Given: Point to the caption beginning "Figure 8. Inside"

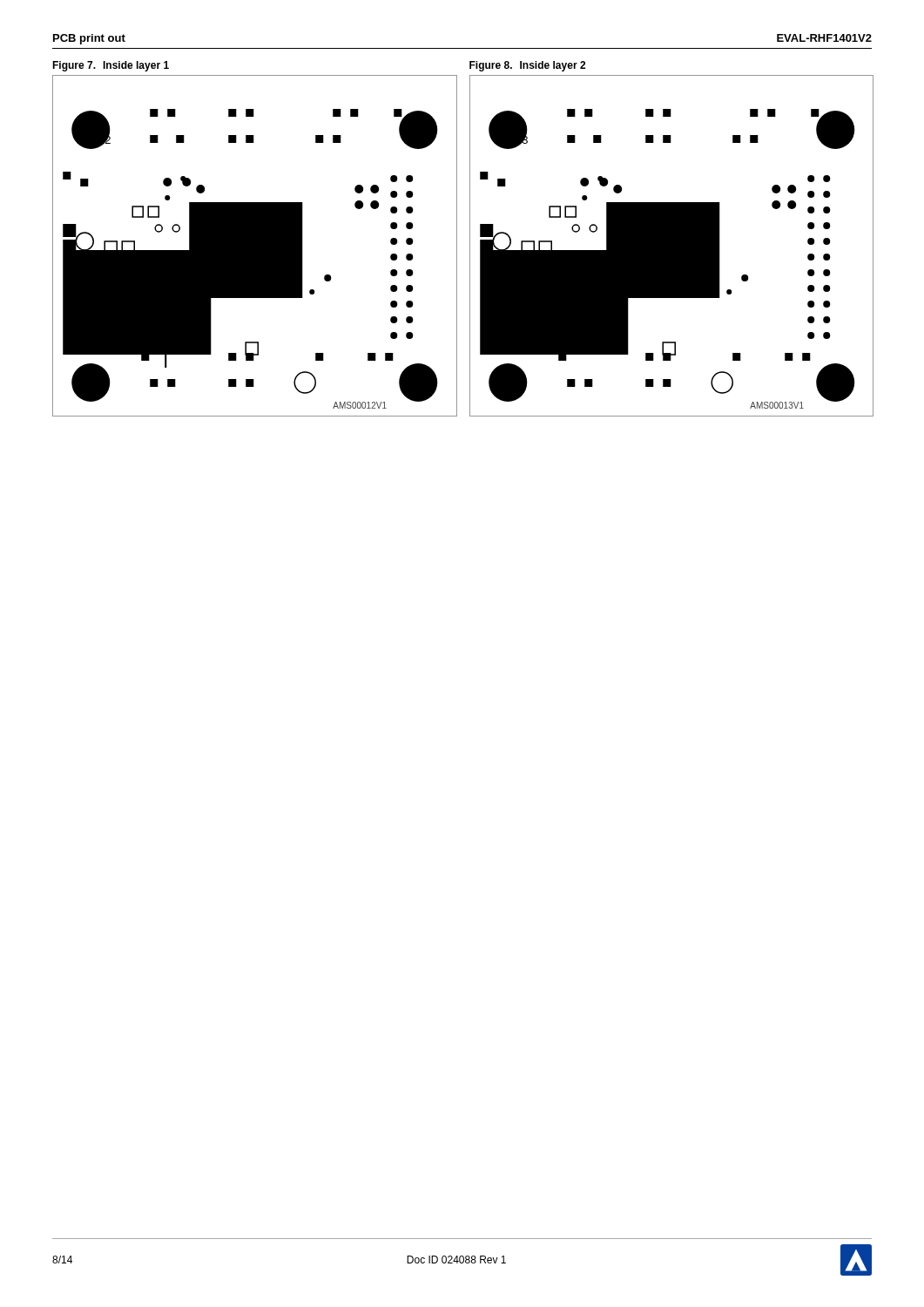Looking at the screenshot, I should 527,65.
